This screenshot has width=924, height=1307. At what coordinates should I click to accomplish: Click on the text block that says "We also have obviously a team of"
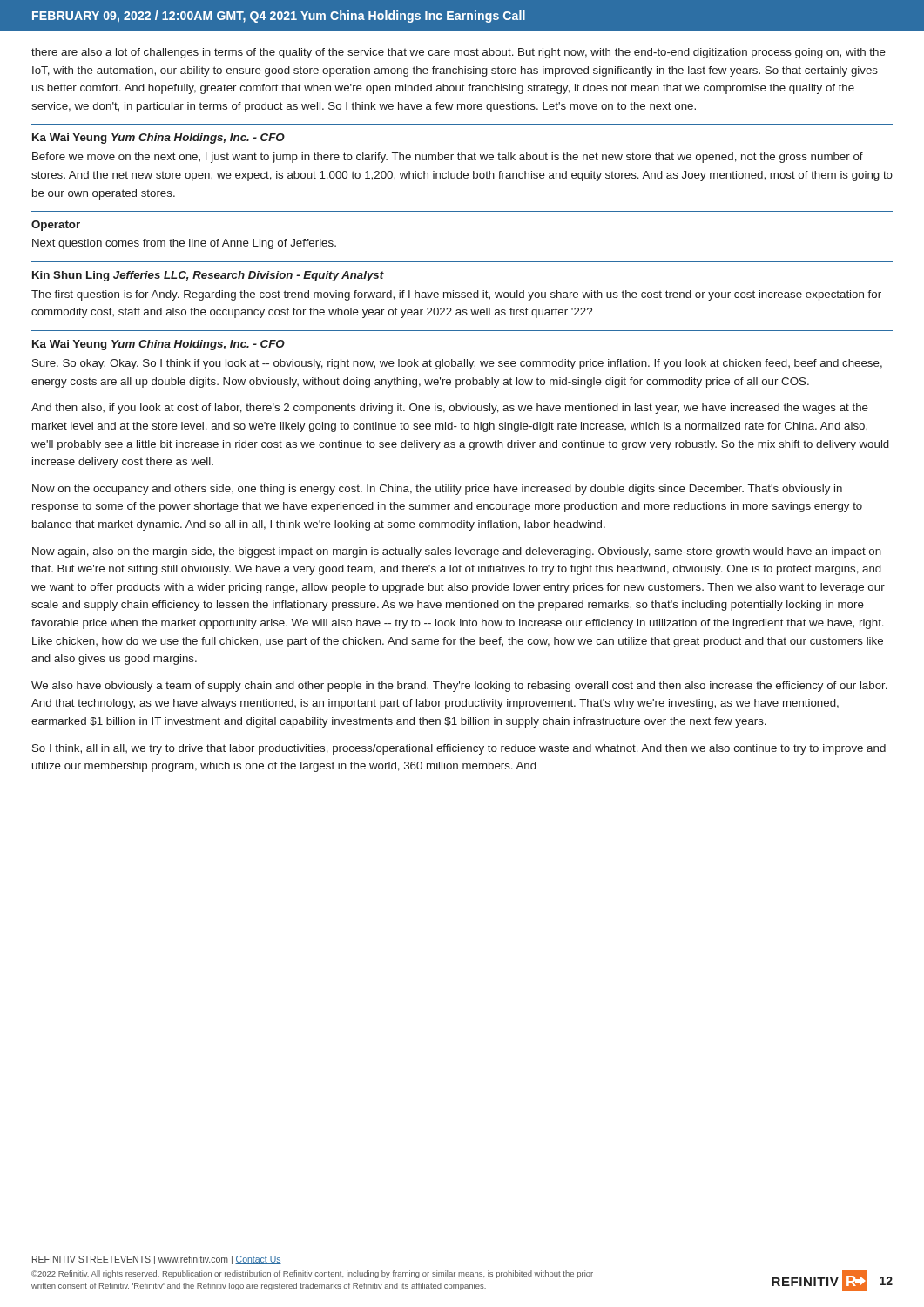pyautogui.click(x=460, y=703)
